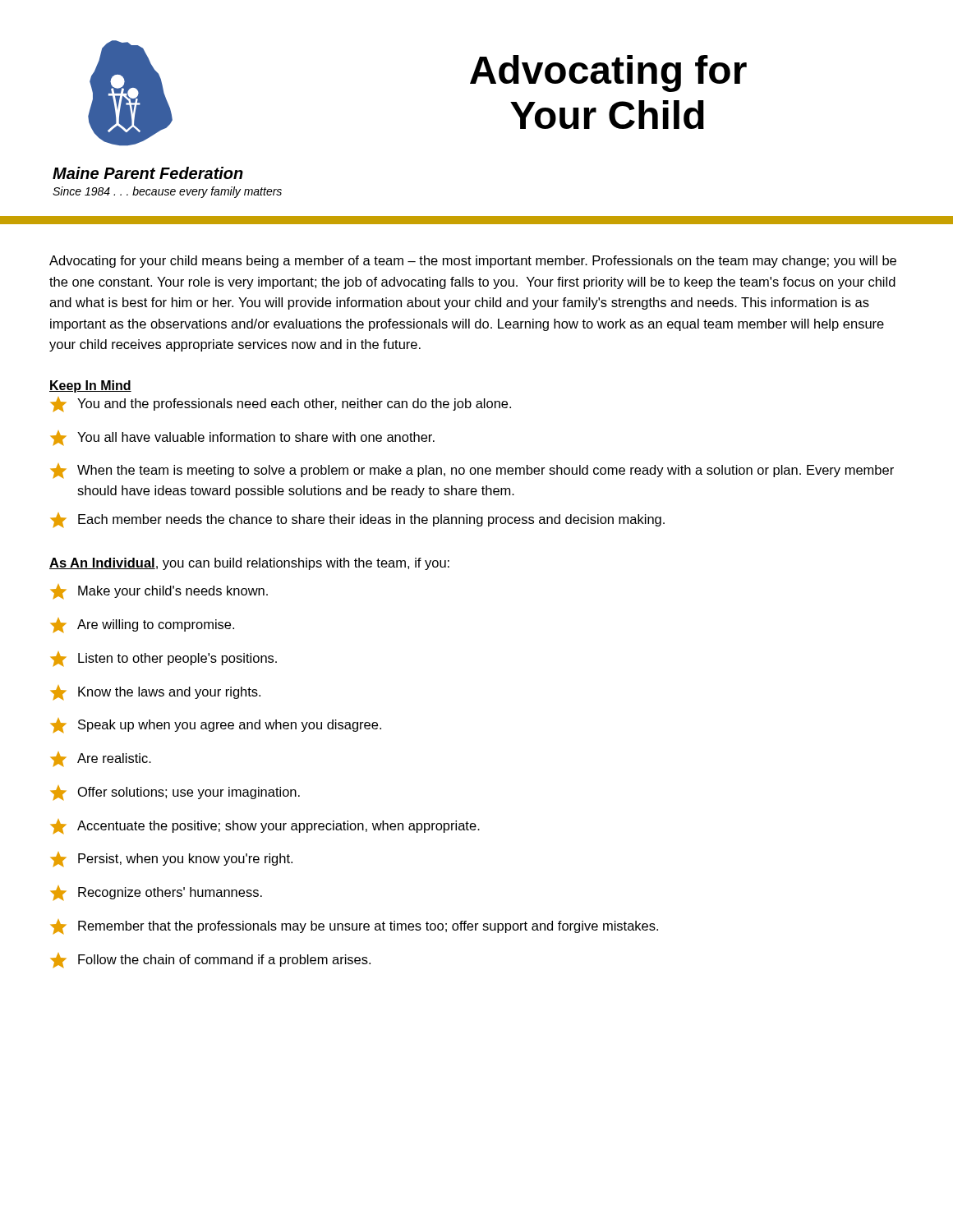Click on the logo
953x1232 pixels.
tap(181, 115)
